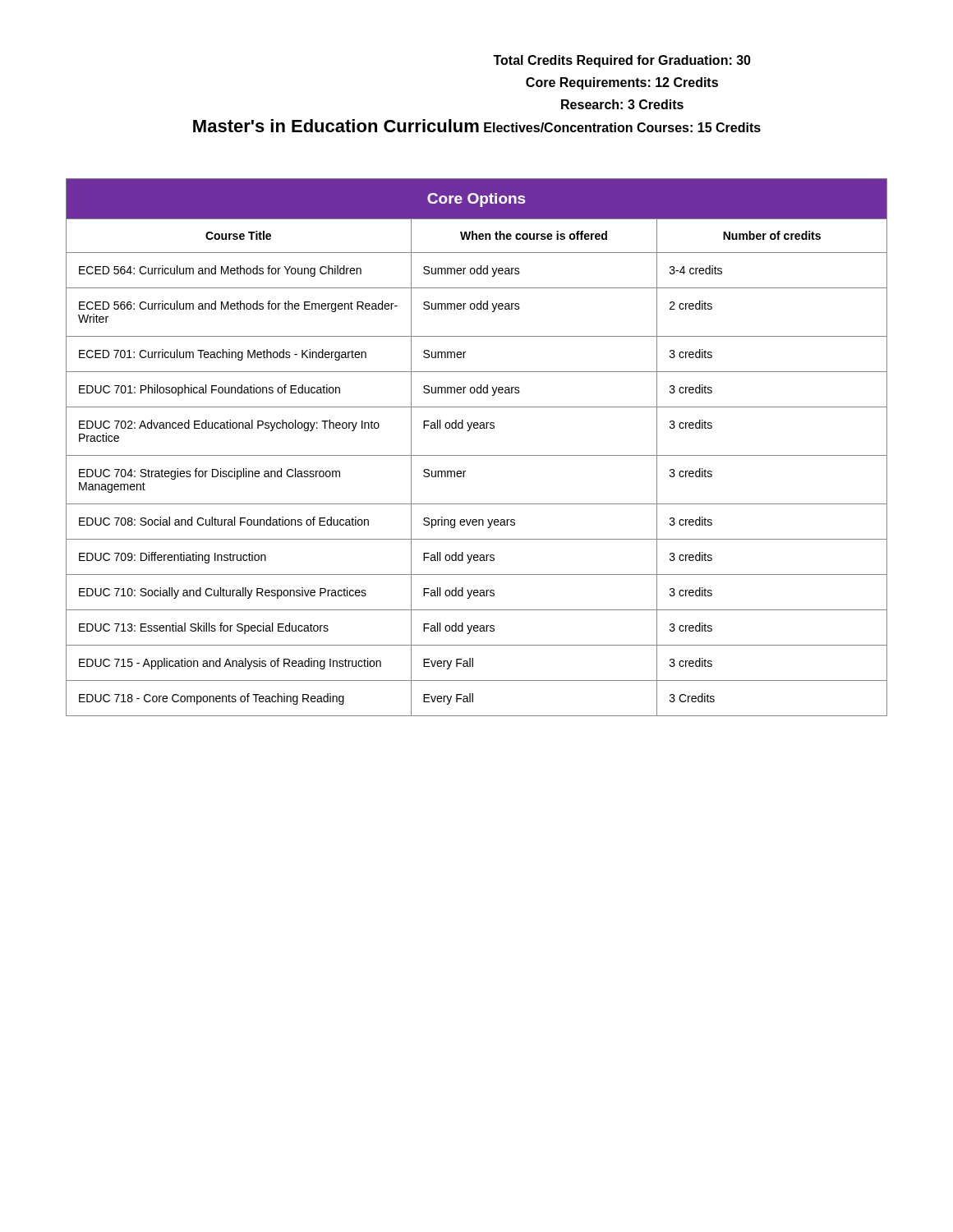
Task: Select the table that reads "EDUC 701: Philosophical"
Action: pos(476,447)
